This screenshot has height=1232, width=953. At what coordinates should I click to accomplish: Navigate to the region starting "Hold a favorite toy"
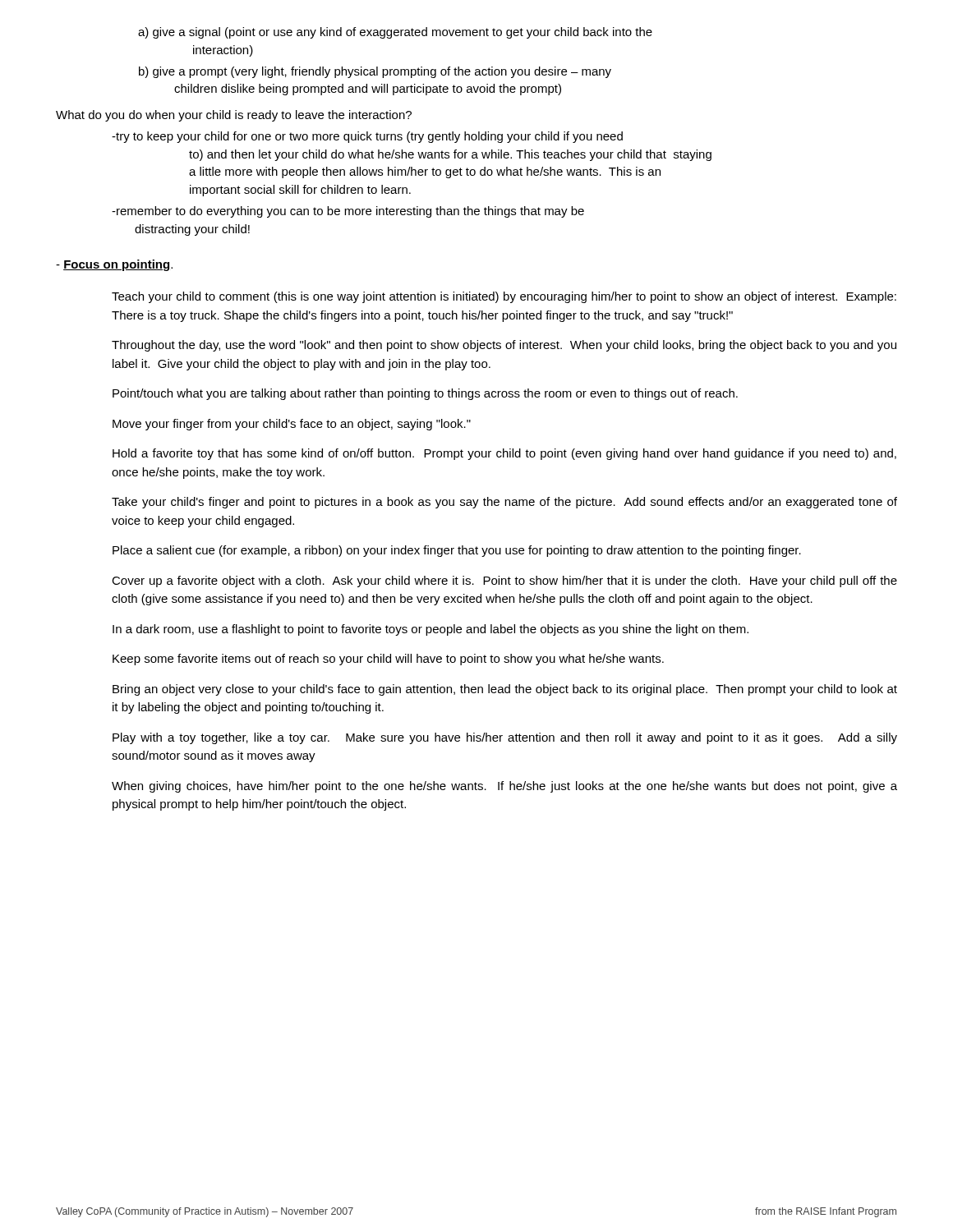[504, 462]
